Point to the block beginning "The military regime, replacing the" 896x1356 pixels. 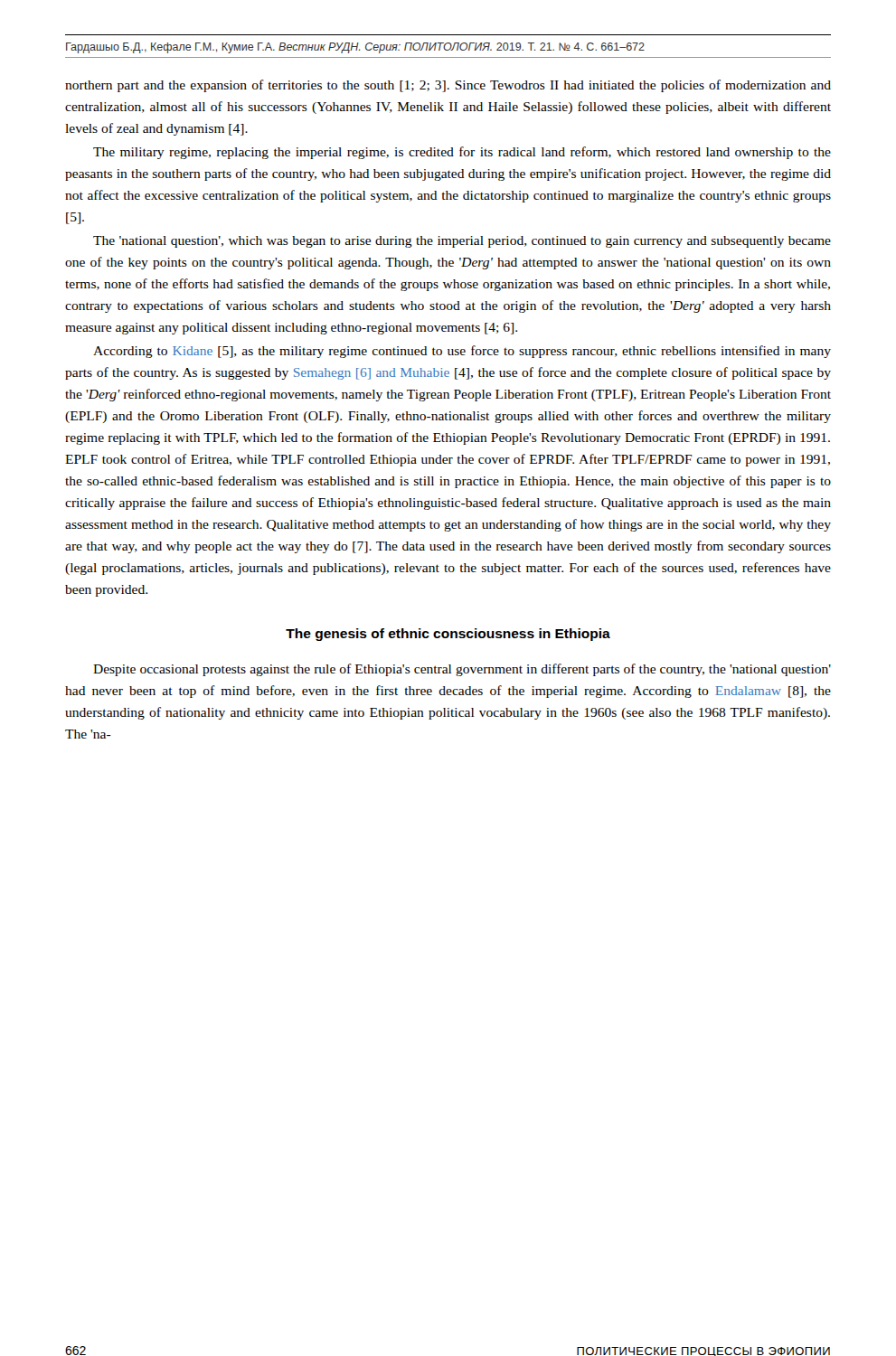click(x=448, y=184)
